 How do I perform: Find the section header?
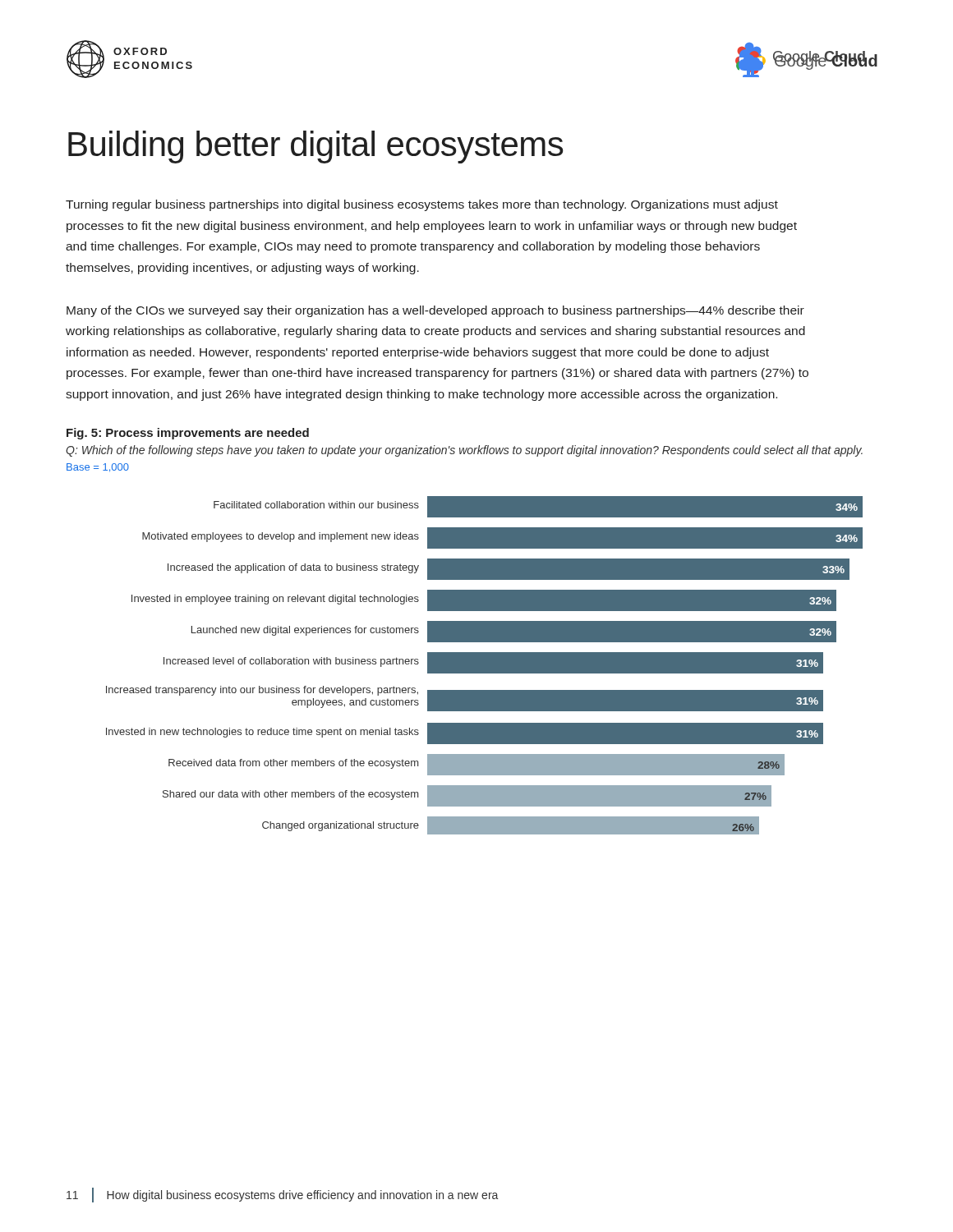[x=188, y=433]
